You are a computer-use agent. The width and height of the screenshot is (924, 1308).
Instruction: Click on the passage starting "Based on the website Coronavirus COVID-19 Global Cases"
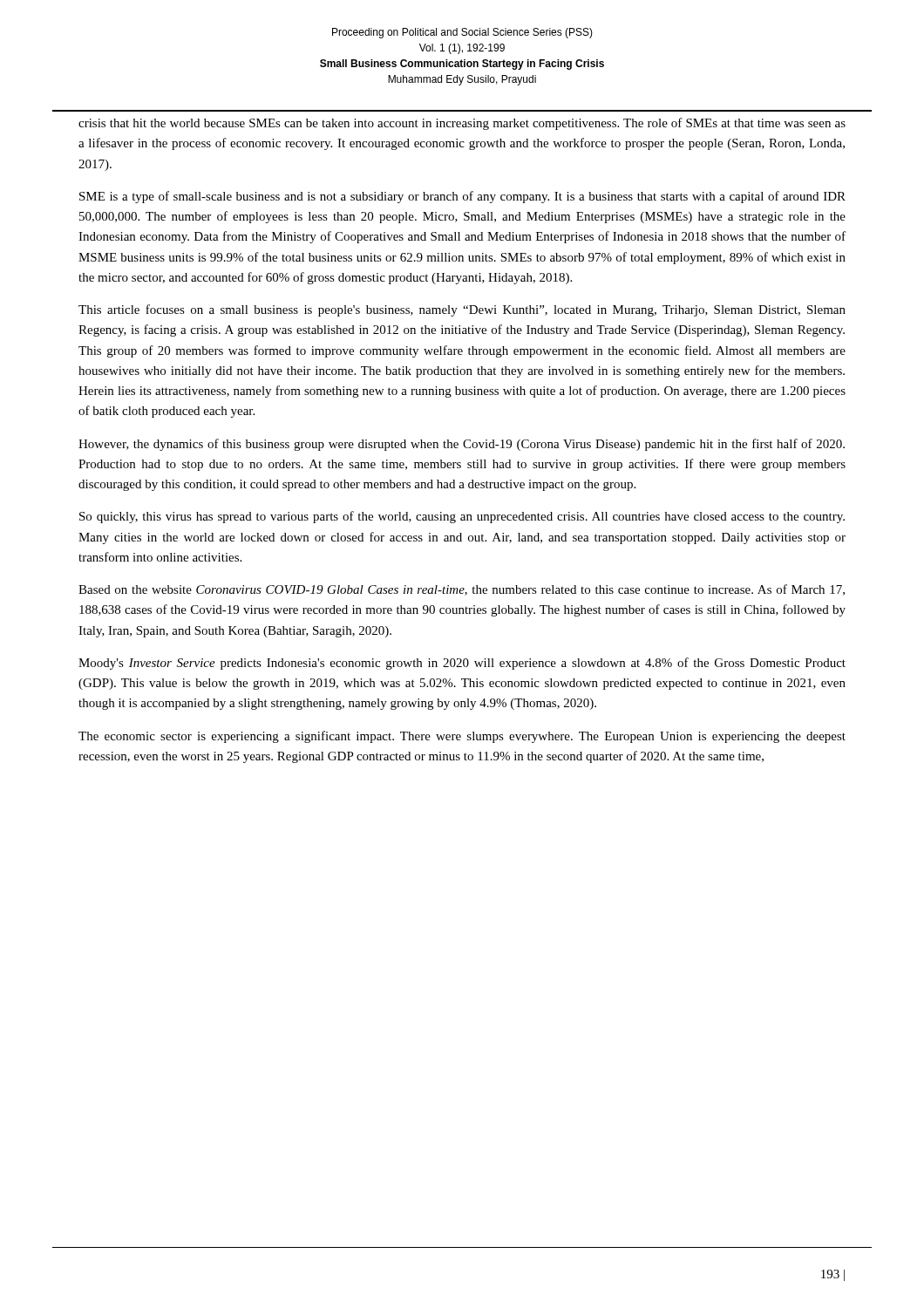pyautogui.click(x=462, y=610)
